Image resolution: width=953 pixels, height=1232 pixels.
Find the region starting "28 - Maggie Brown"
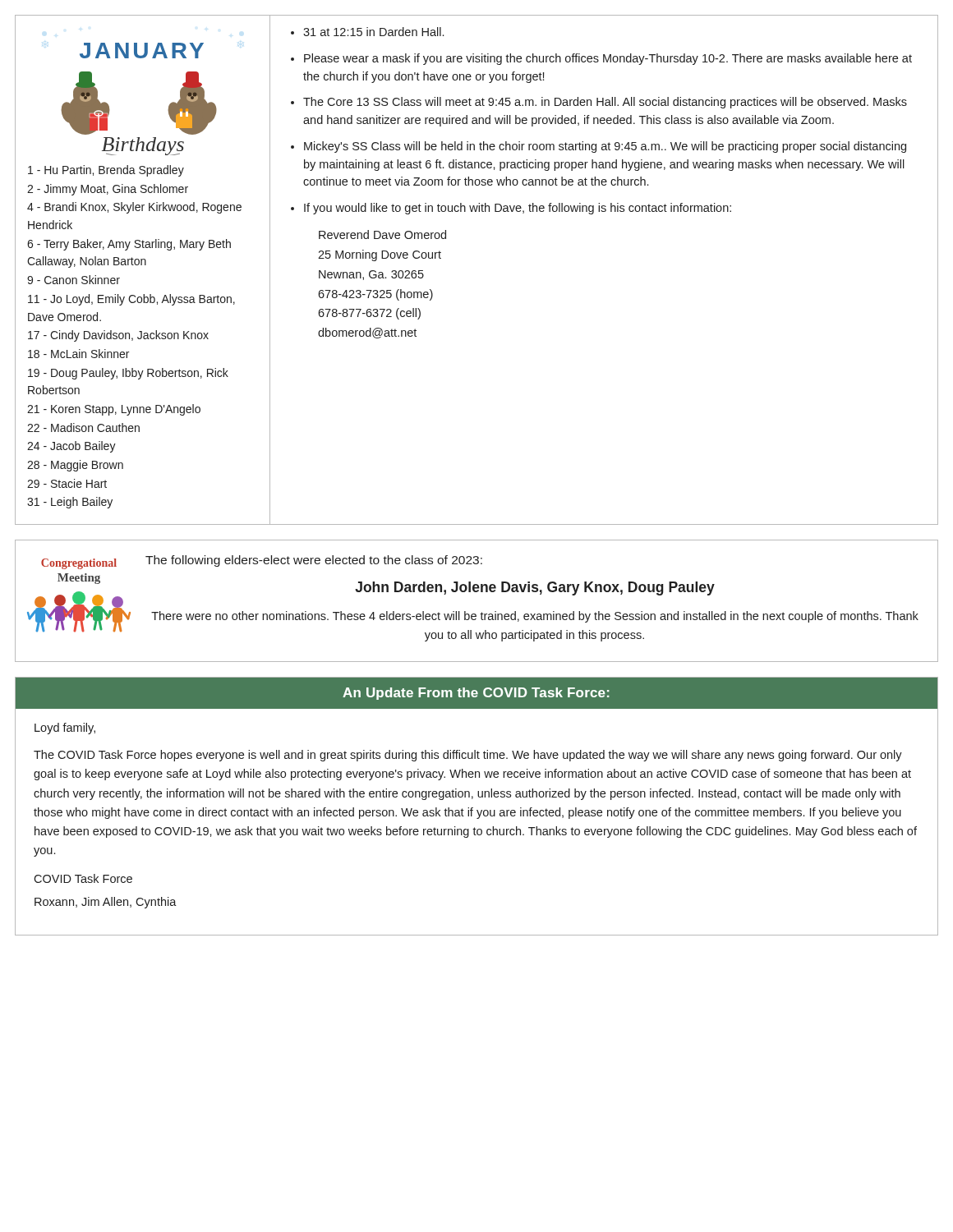point(75,466)
